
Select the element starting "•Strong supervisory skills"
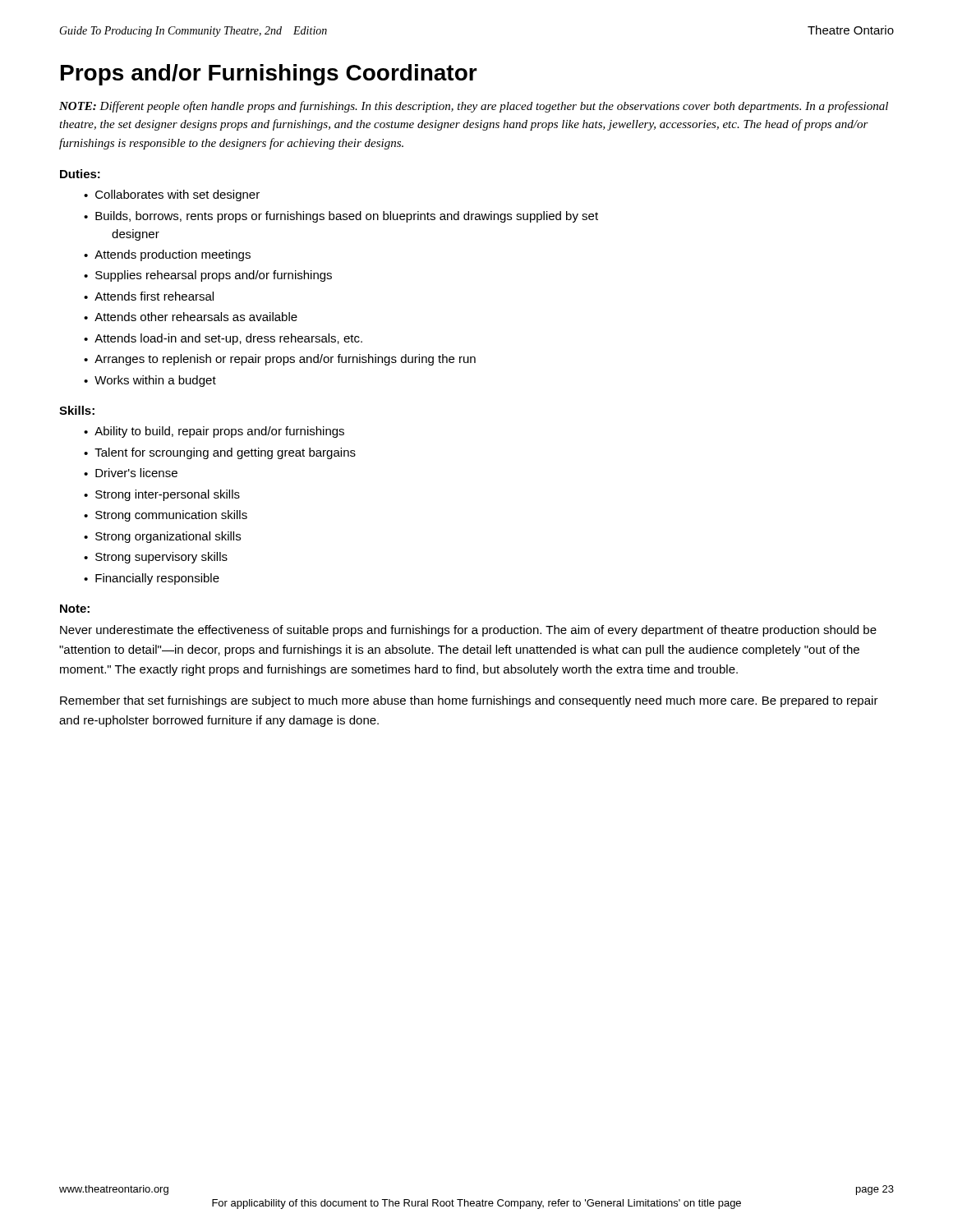coord(156,558)
